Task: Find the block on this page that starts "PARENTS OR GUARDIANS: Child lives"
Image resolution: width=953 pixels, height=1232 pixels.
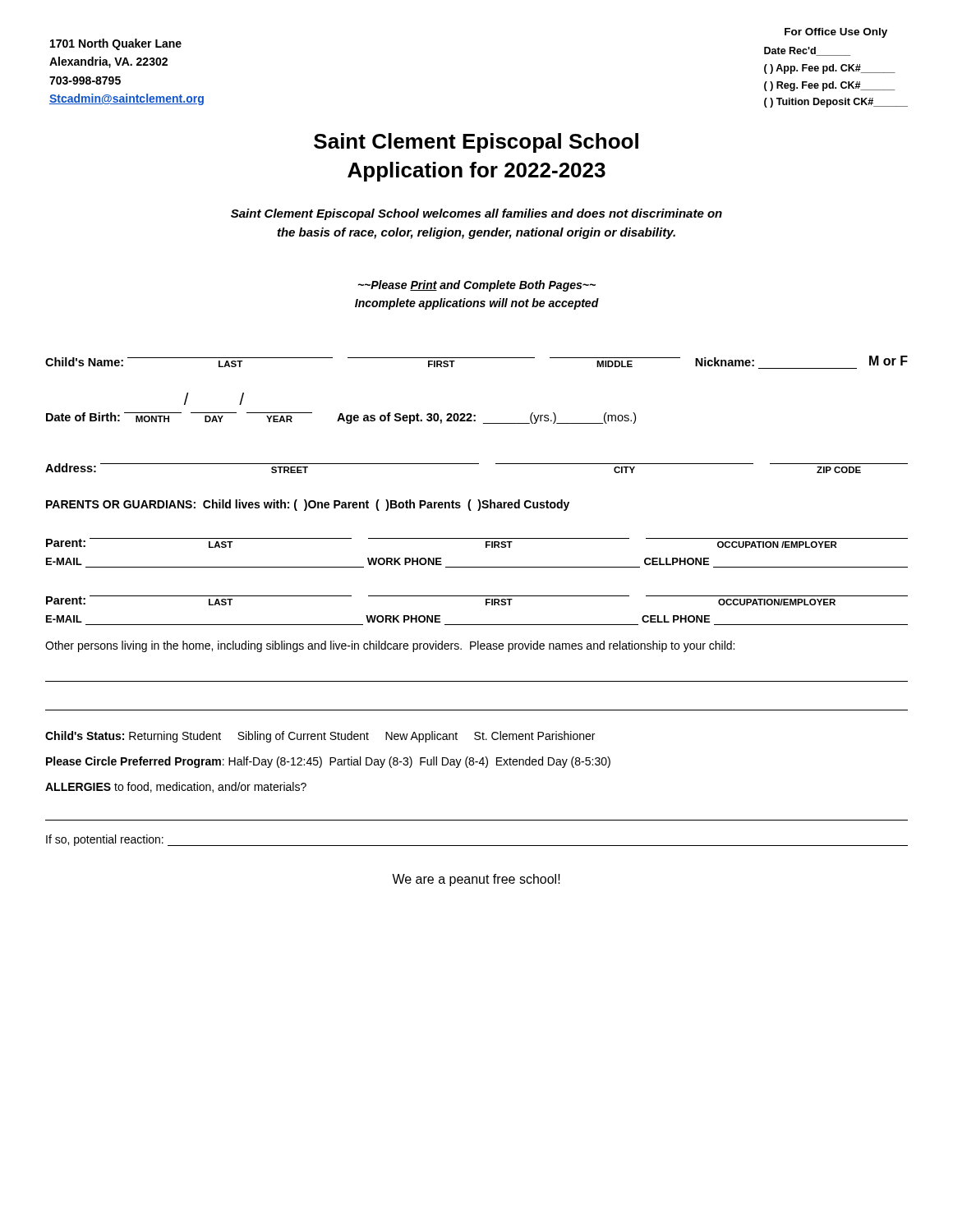Action: [x=307, y=504]
